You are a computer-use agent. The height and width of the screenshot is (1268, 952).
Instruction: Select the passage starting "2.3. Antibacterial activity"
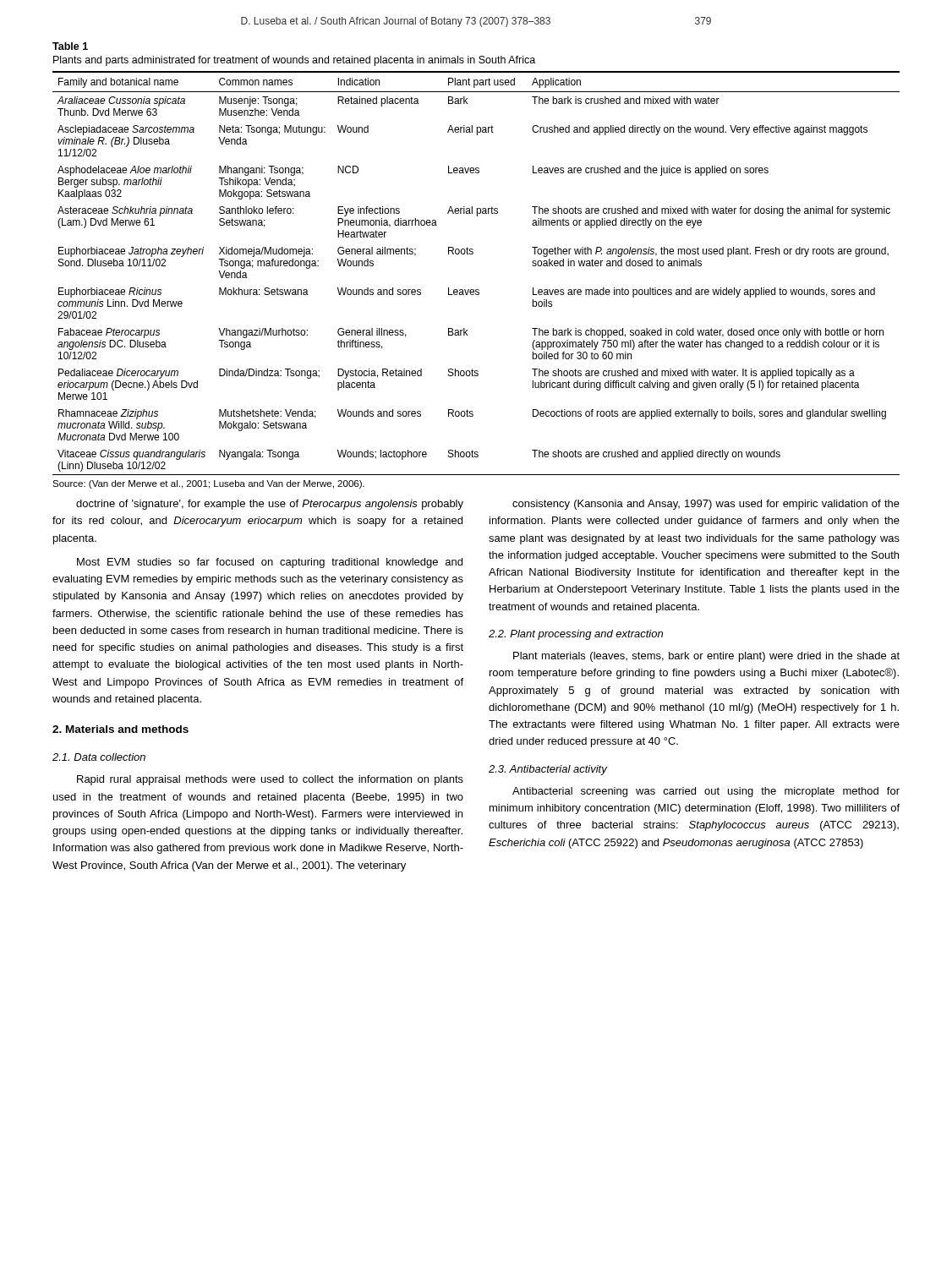point(548,769)
